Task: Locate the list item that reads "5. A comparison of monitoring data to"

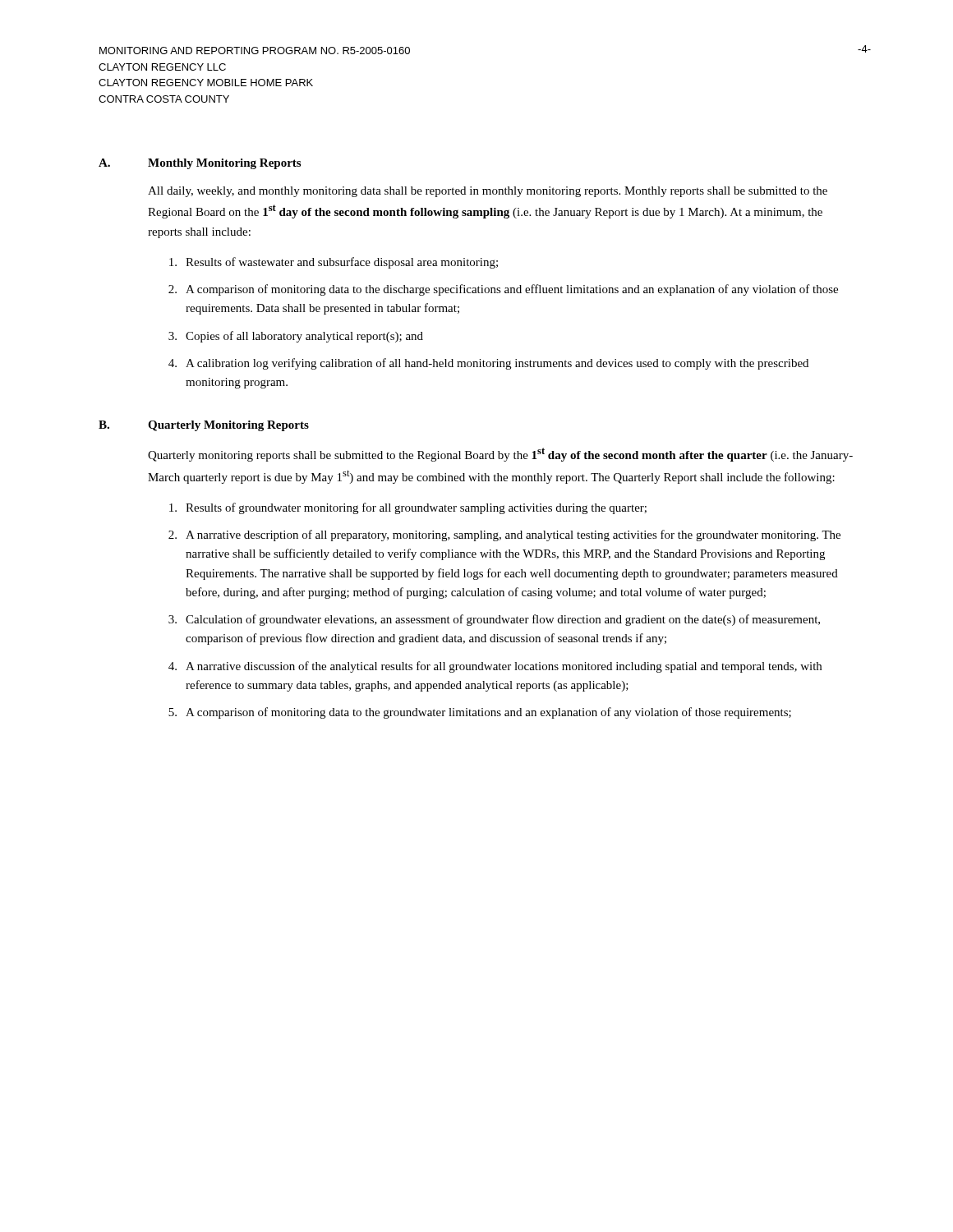Action: [x=501, y=713]
